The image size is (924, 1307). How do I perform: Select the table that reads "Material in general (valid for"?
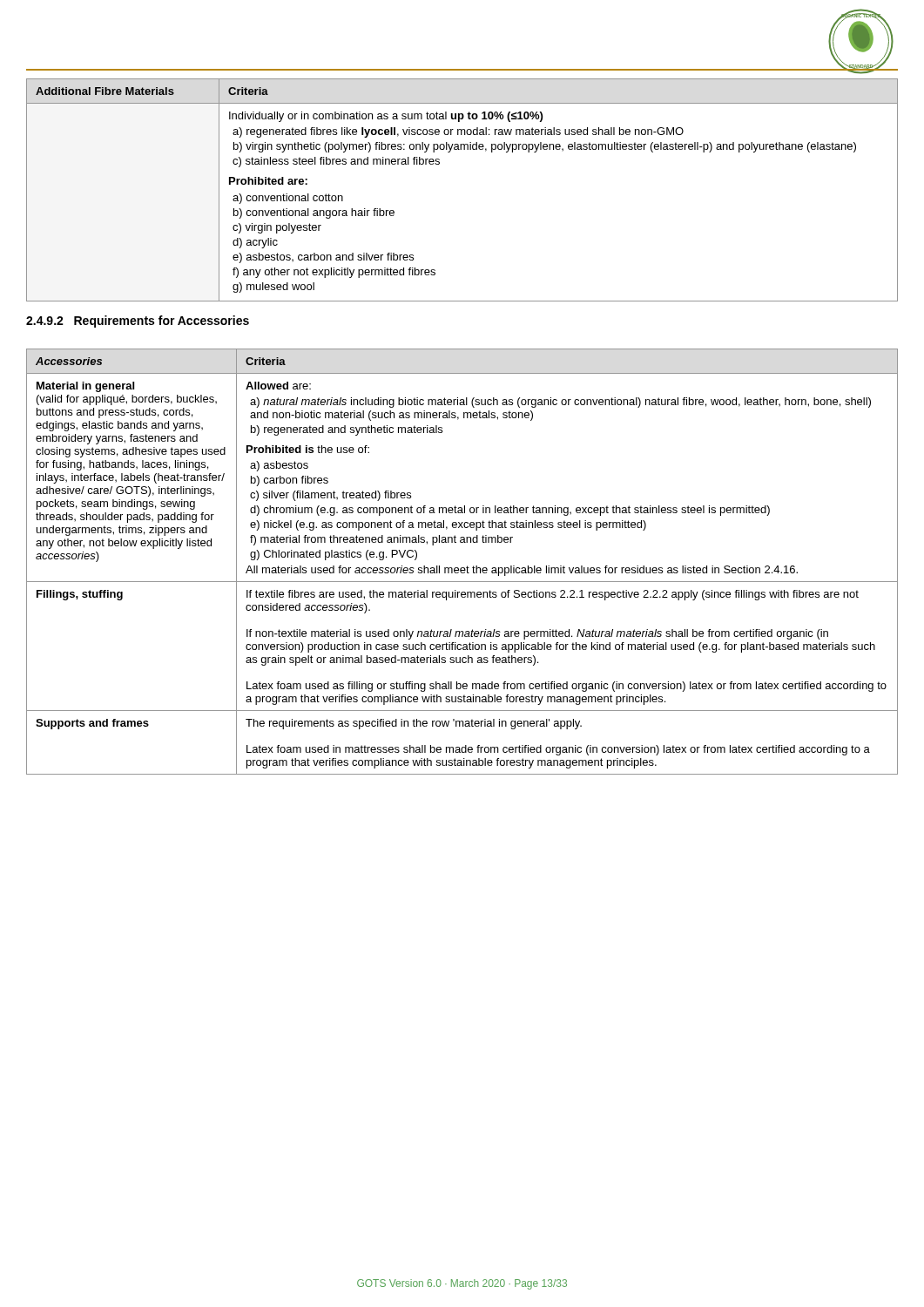[462, 562]
